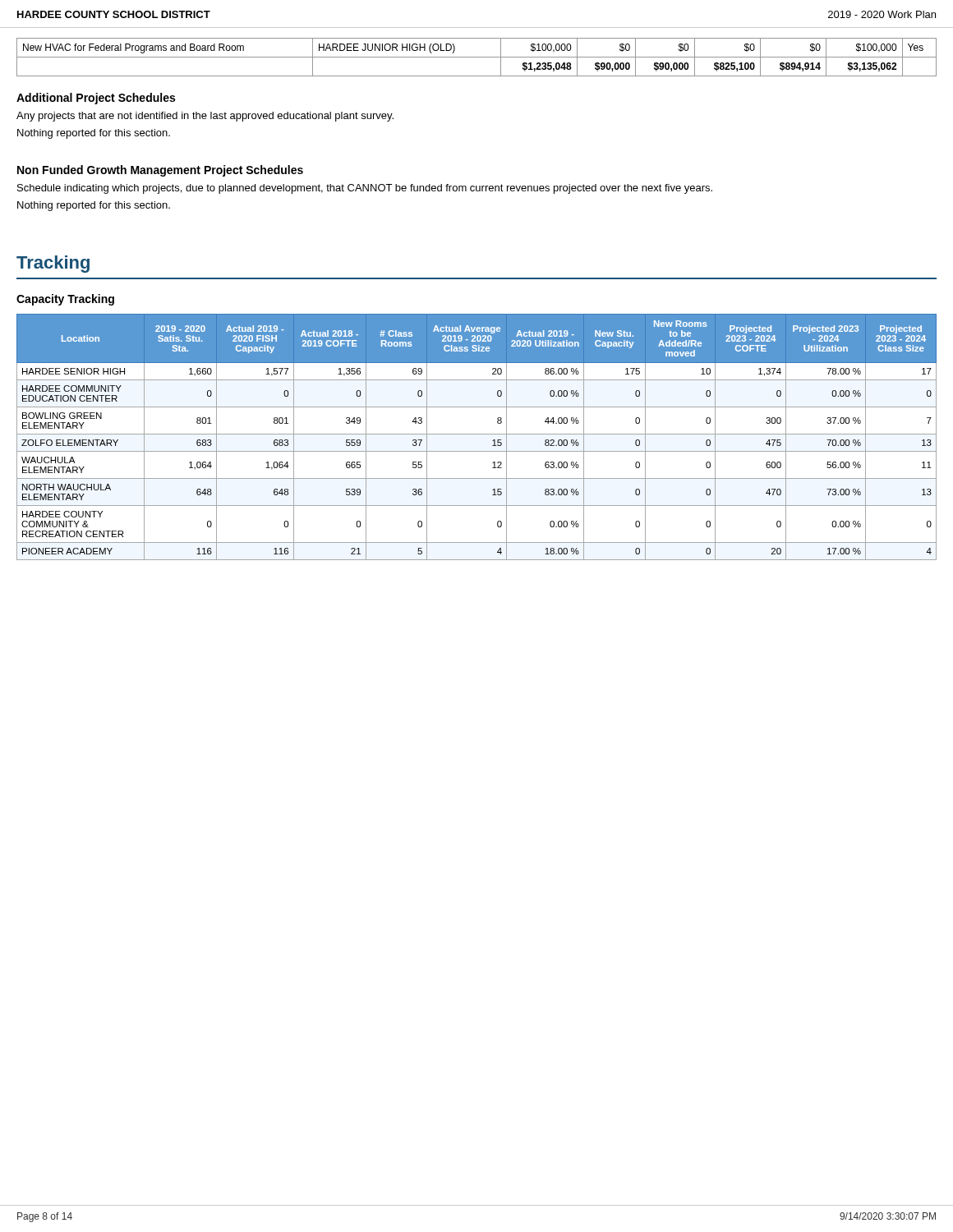Click on the table containing "HARDEE JUNIOR HIGH"
The height and width of the screenshot is (1232, 953).
click(476, 57)
